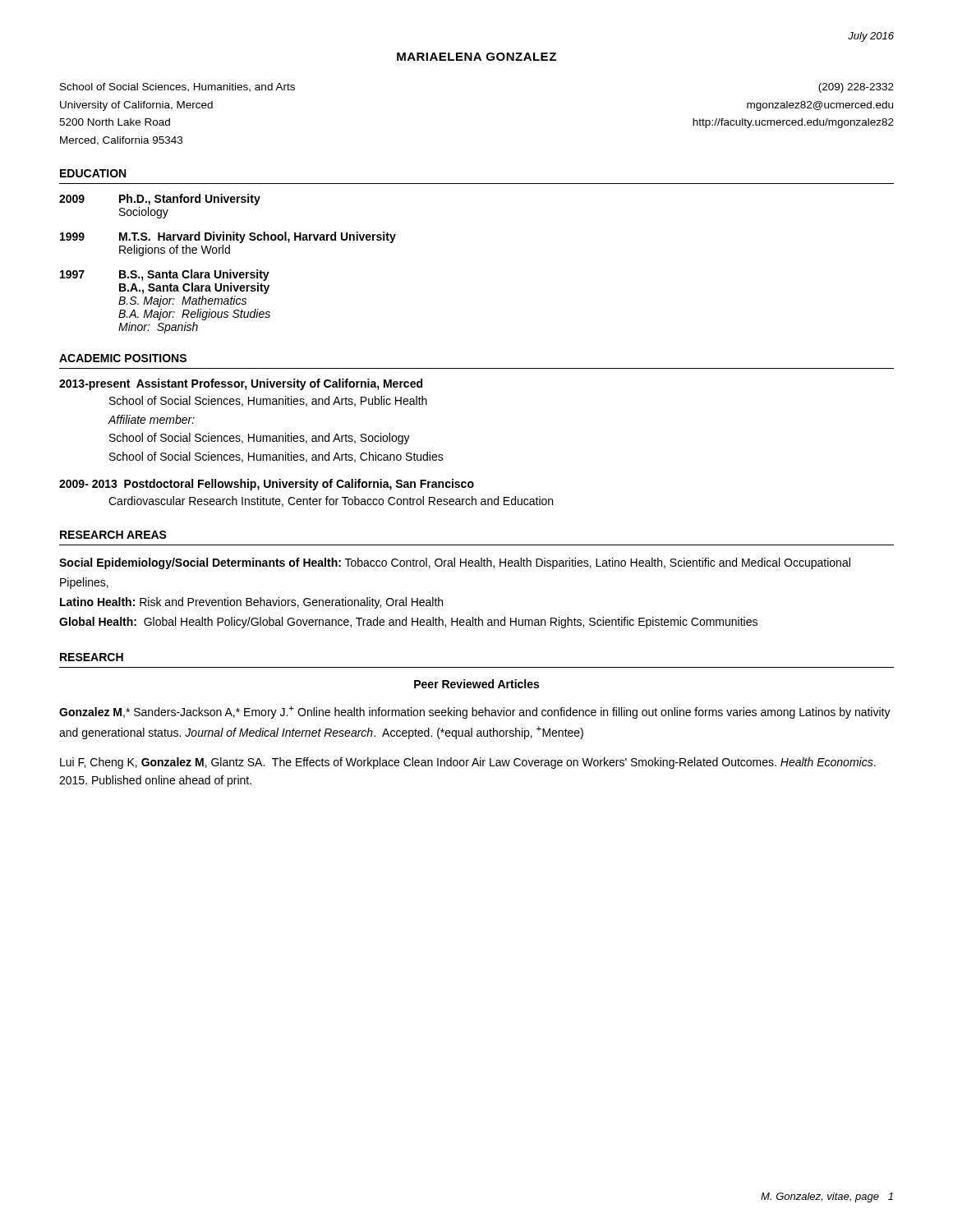Click the passage that begins "Gonzalez M,* Sanders-Jackson A,* Emory J.+"

(x=475, y=720)
